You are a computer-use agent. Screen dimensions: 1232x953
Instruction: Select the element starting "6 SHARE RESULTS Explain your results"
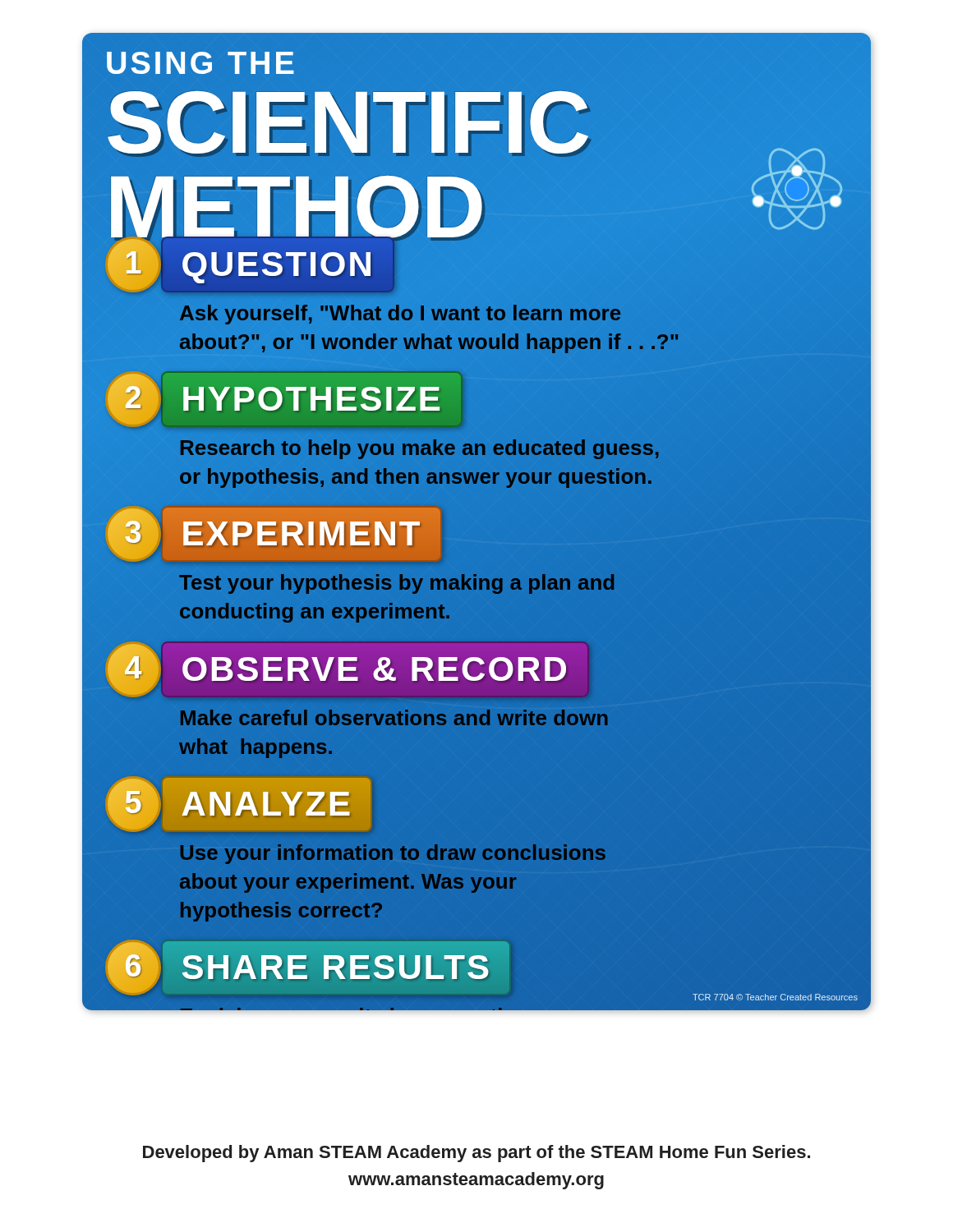[x=476, y=1000]
